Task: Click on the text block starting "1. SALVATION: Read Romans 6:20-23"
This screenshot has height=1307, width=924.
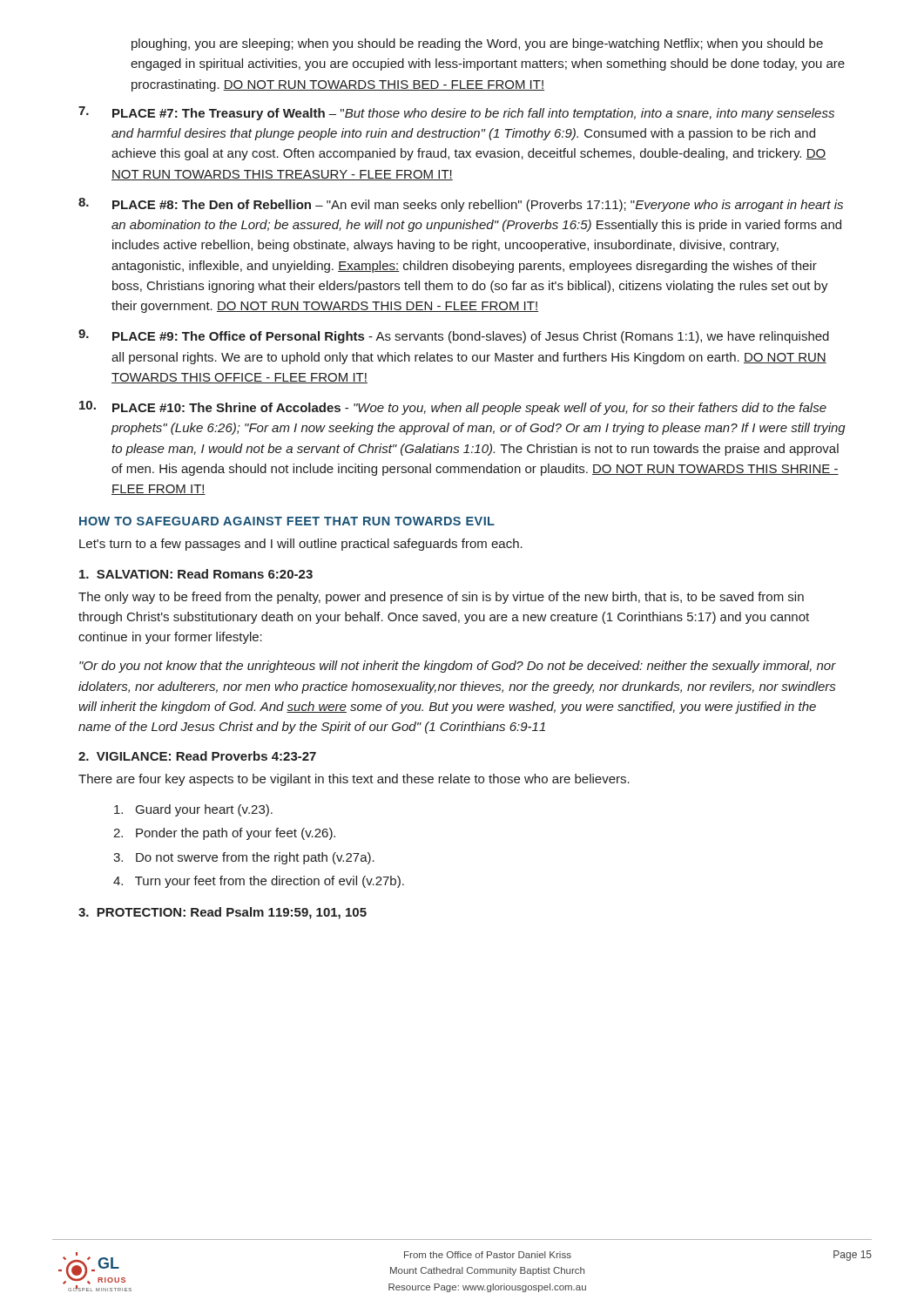Action: [x=196, y=573]
